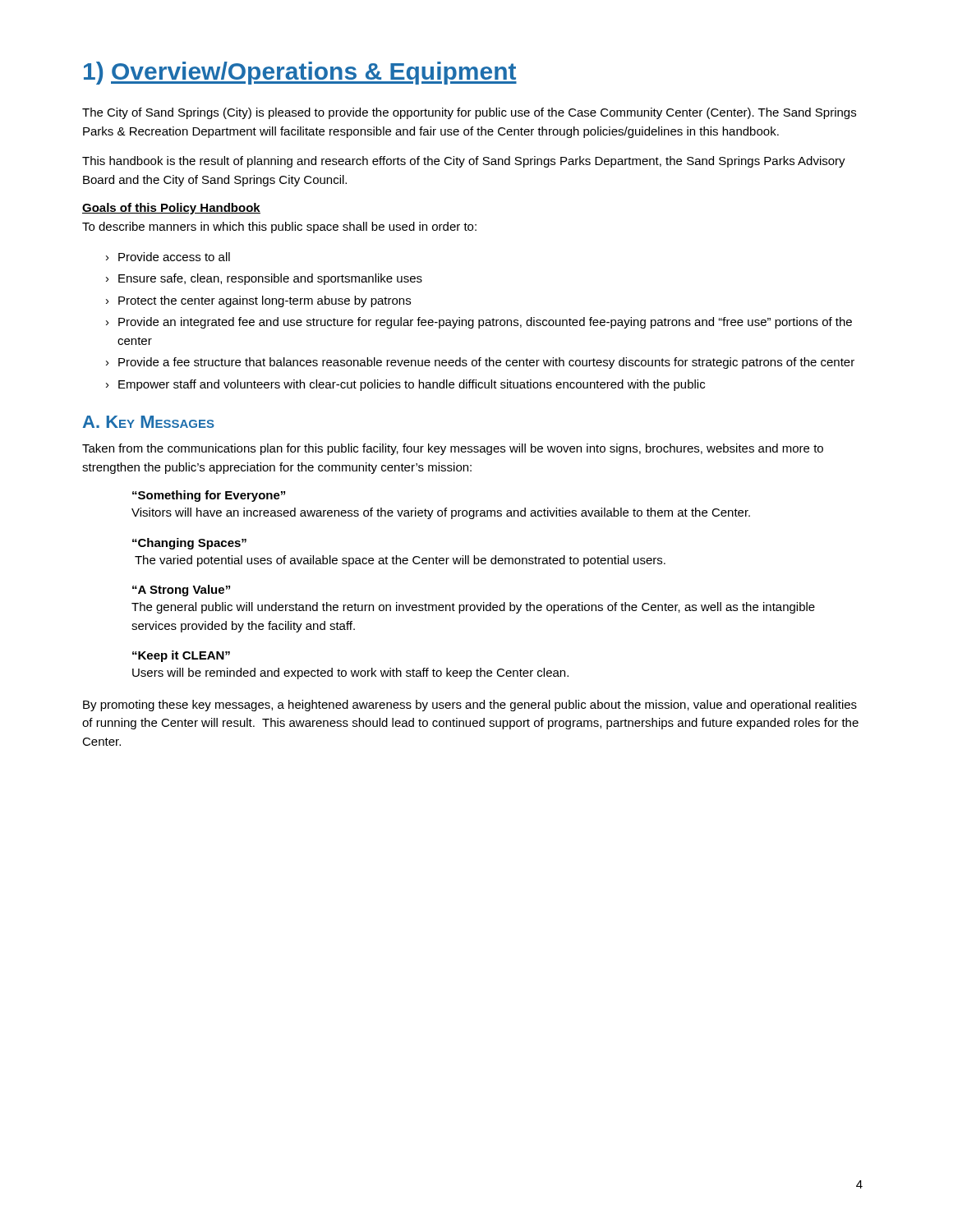Select the block starting "› Provide an integrated"
Screen dimensions: 1232x953
coord(484,331)
